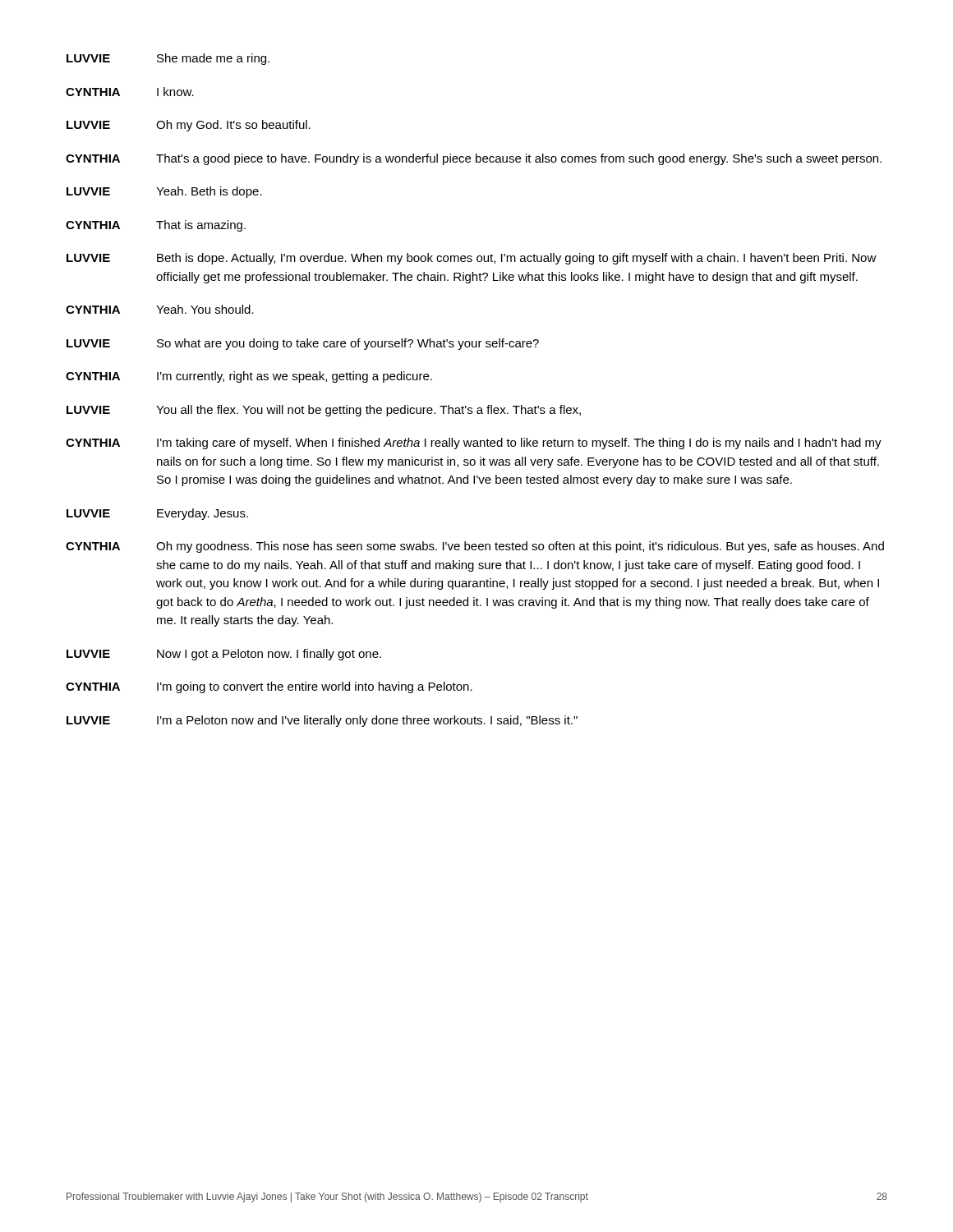Point to the text starting "CYNTHIA I'm currently, right as"
Image resolution: width=953 pixels, height=1232 pixels.
pos(249,377)
